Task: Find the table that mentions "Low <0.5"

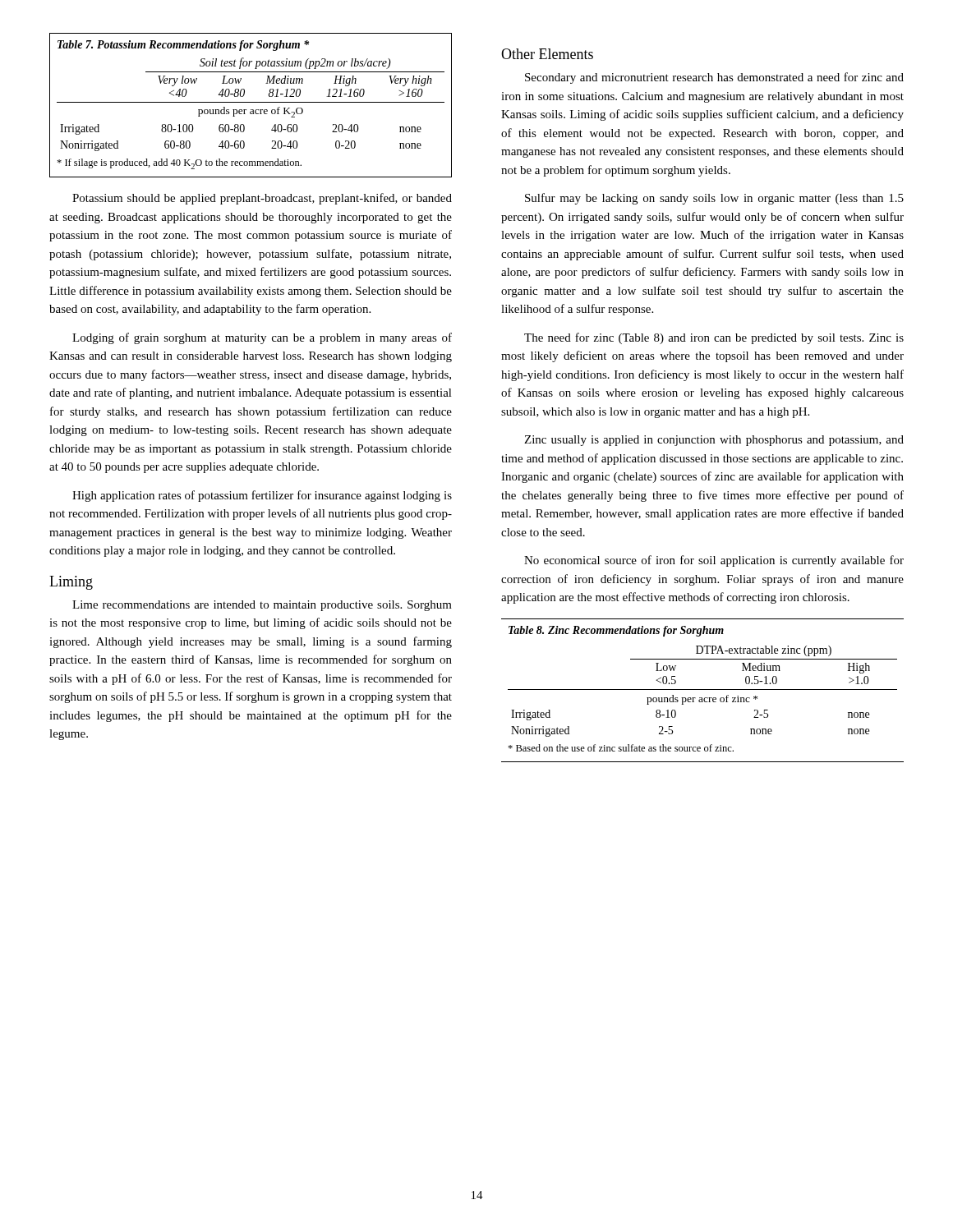Action: [x=702, y=690]
